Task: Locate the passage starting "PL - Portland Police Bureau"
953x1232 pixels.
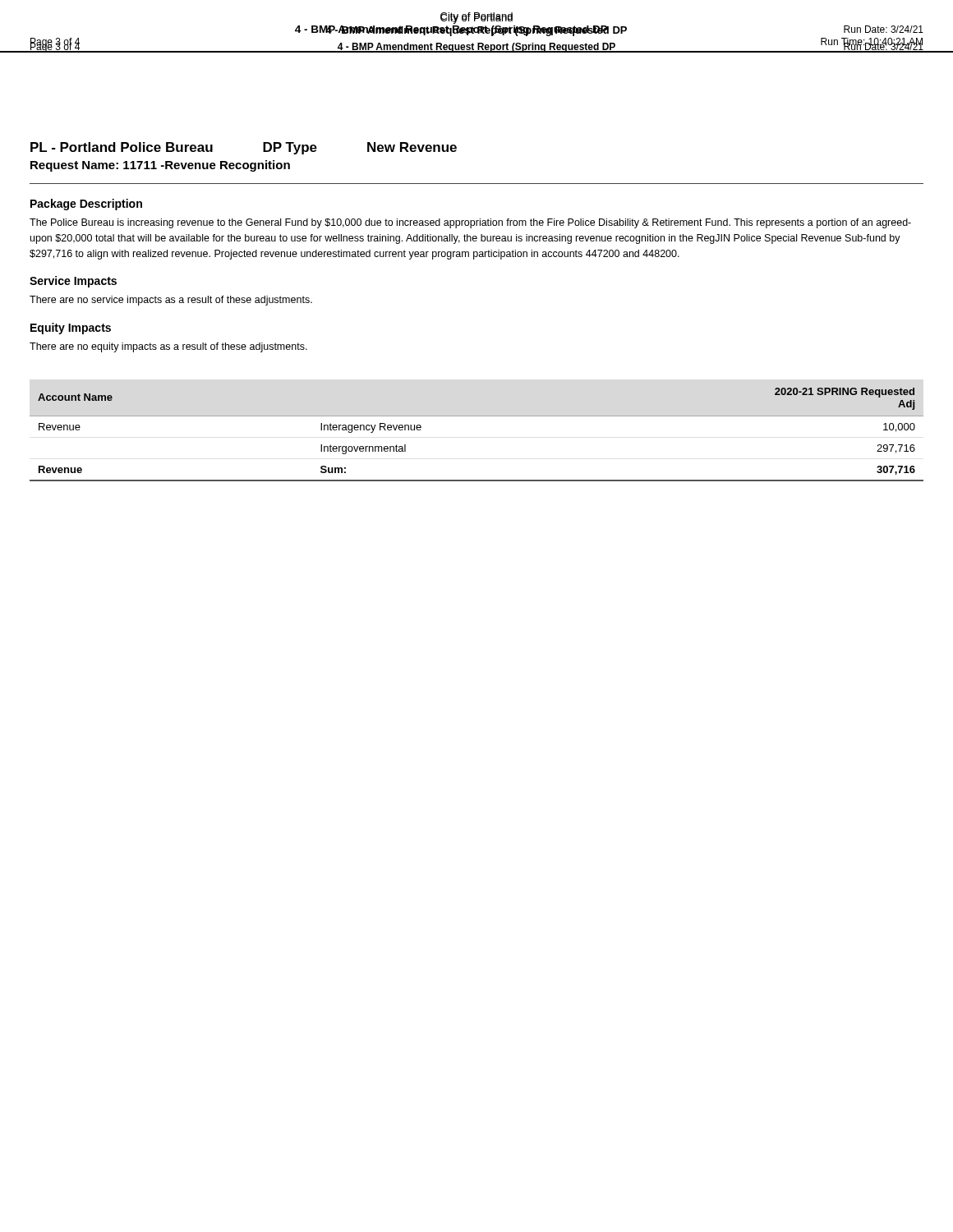Action: (124, 148)
